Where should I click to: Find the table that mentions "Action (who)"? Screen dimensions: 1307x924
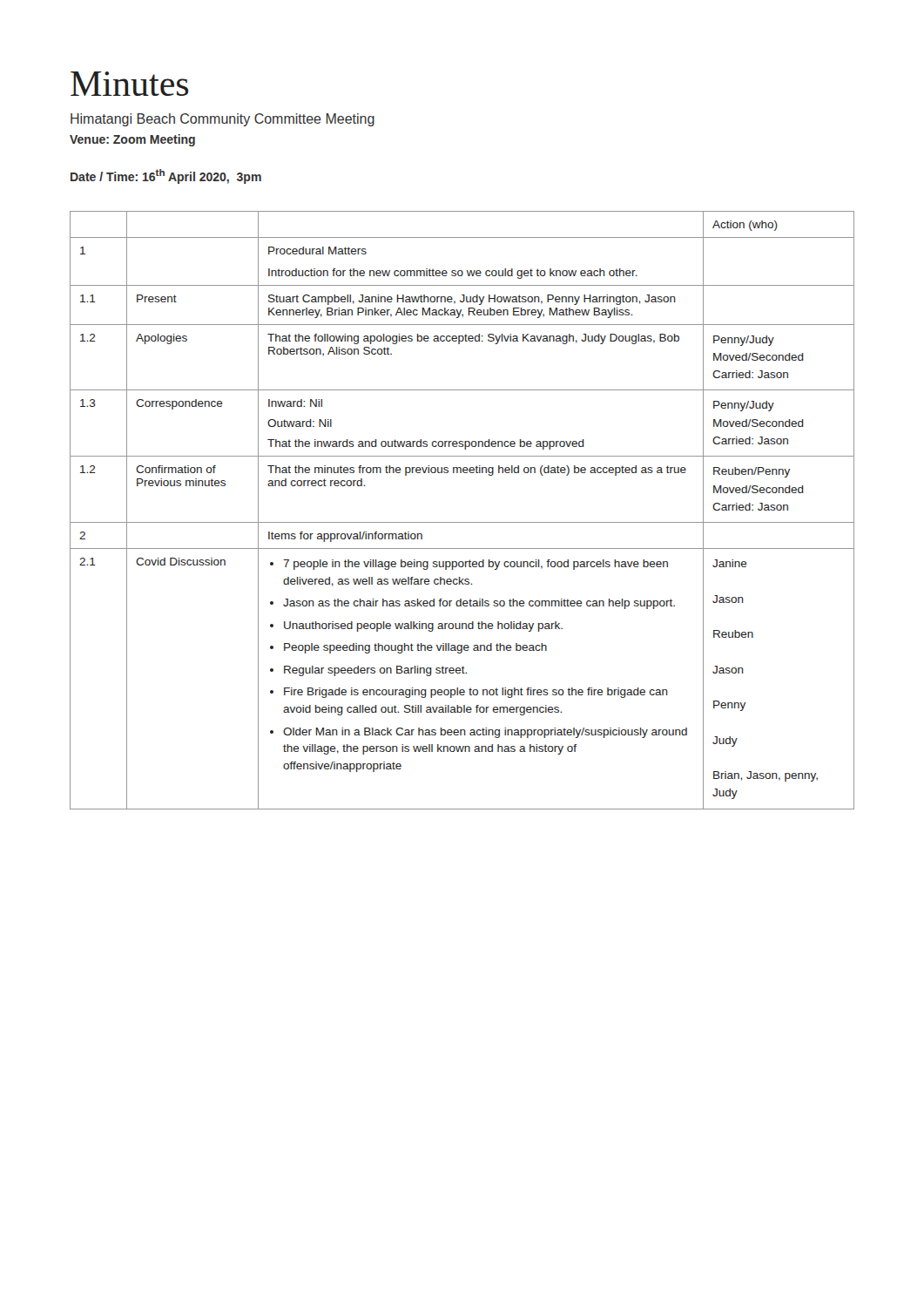462,510
